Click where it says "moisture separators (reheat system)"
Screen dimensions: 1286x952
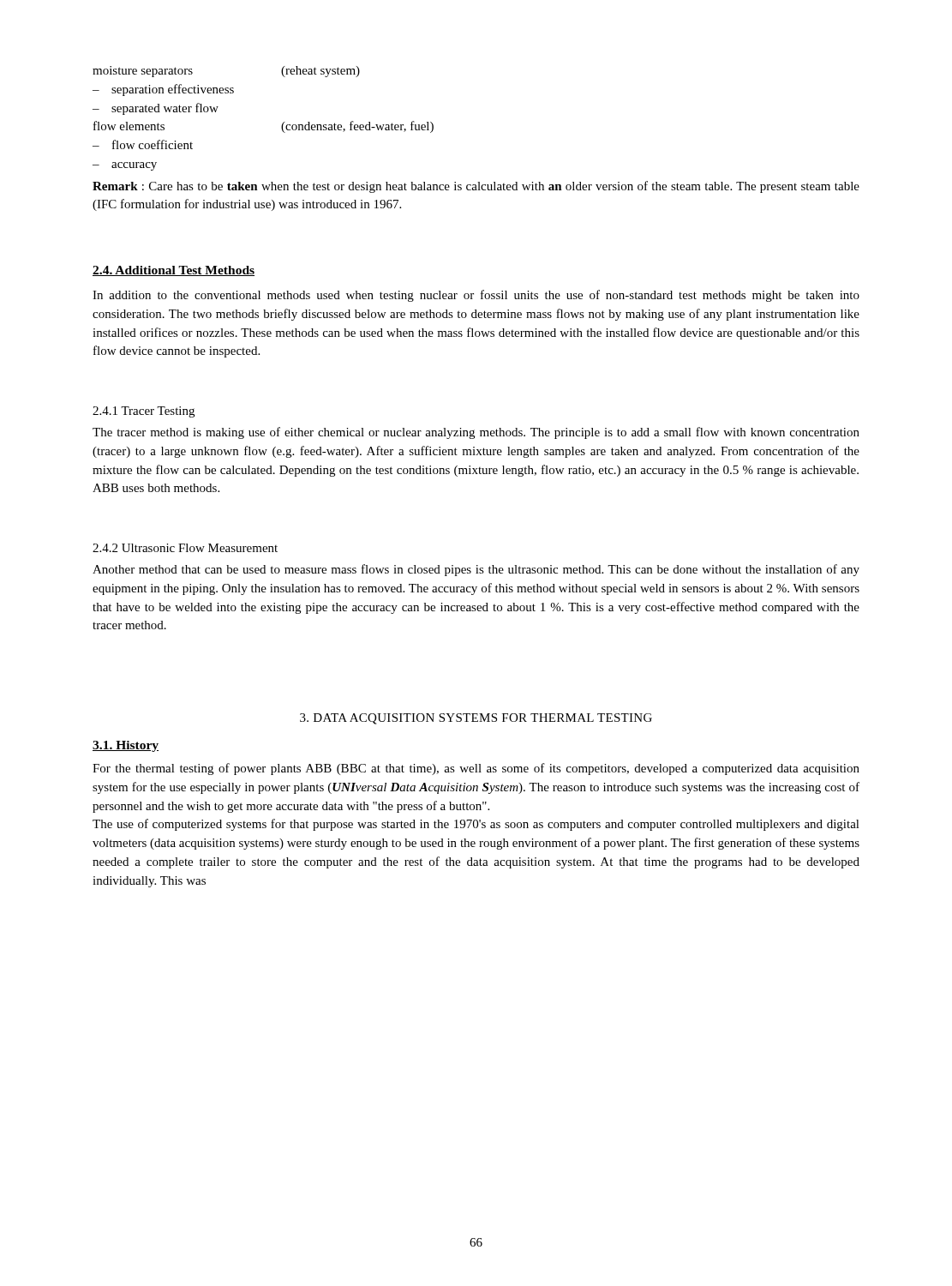tap(146, 72)
